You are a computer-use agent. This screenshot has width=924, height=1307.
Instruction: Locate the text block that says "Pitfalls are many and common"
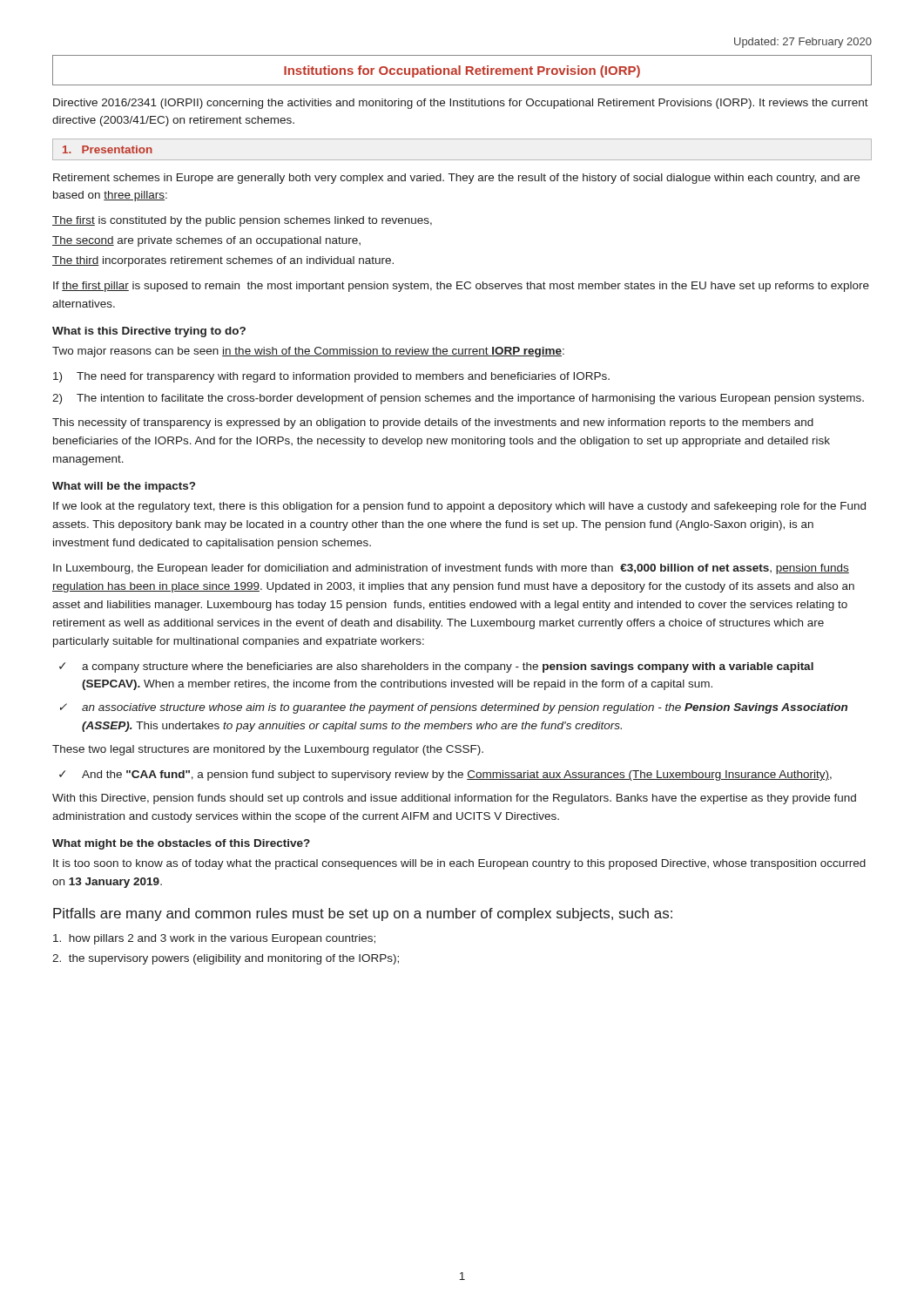click(x=363, y=913)
